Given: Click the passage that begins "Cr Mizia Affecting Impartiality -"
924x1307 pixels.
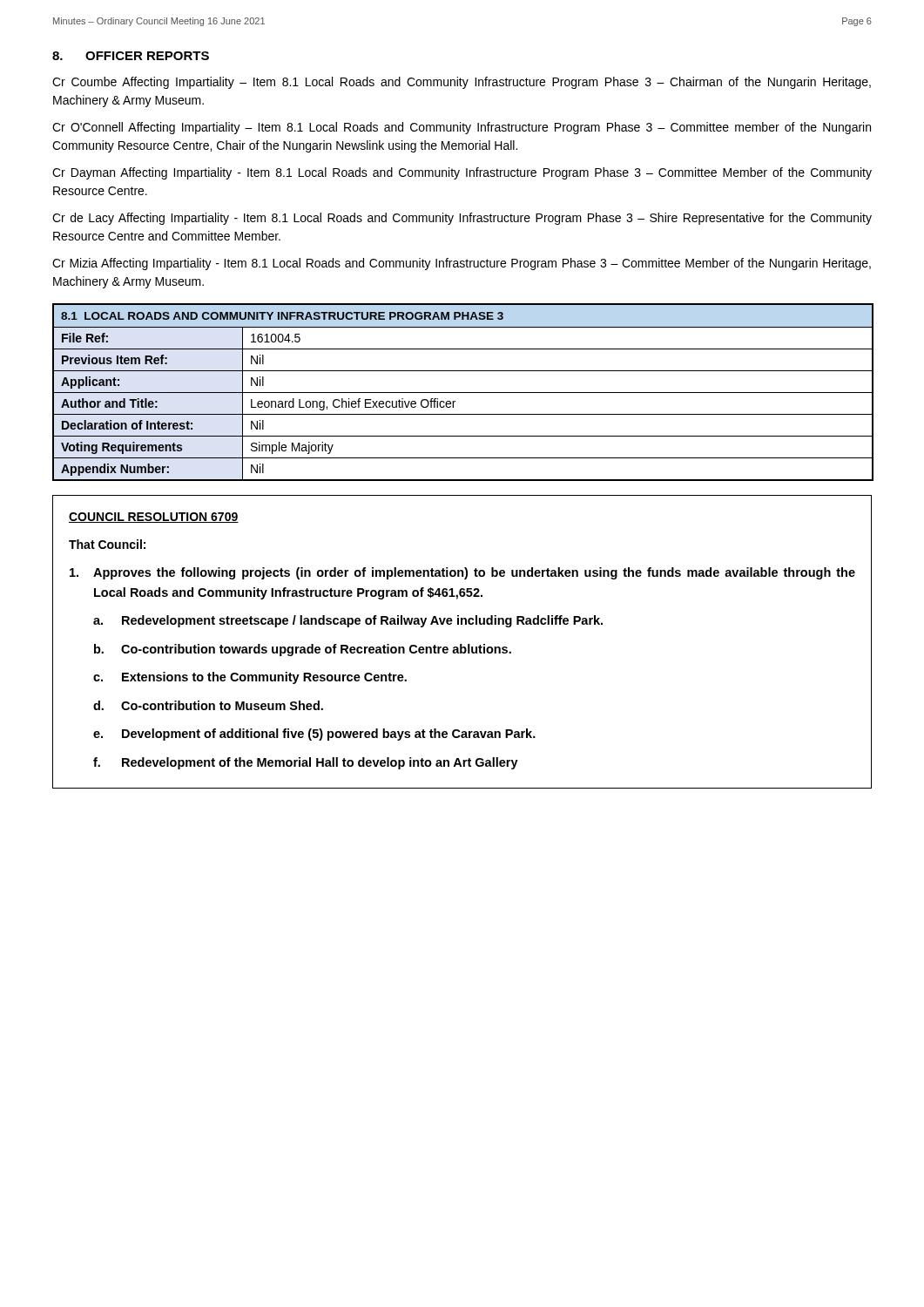Looking at the screenshot, I should coord(462,272).
